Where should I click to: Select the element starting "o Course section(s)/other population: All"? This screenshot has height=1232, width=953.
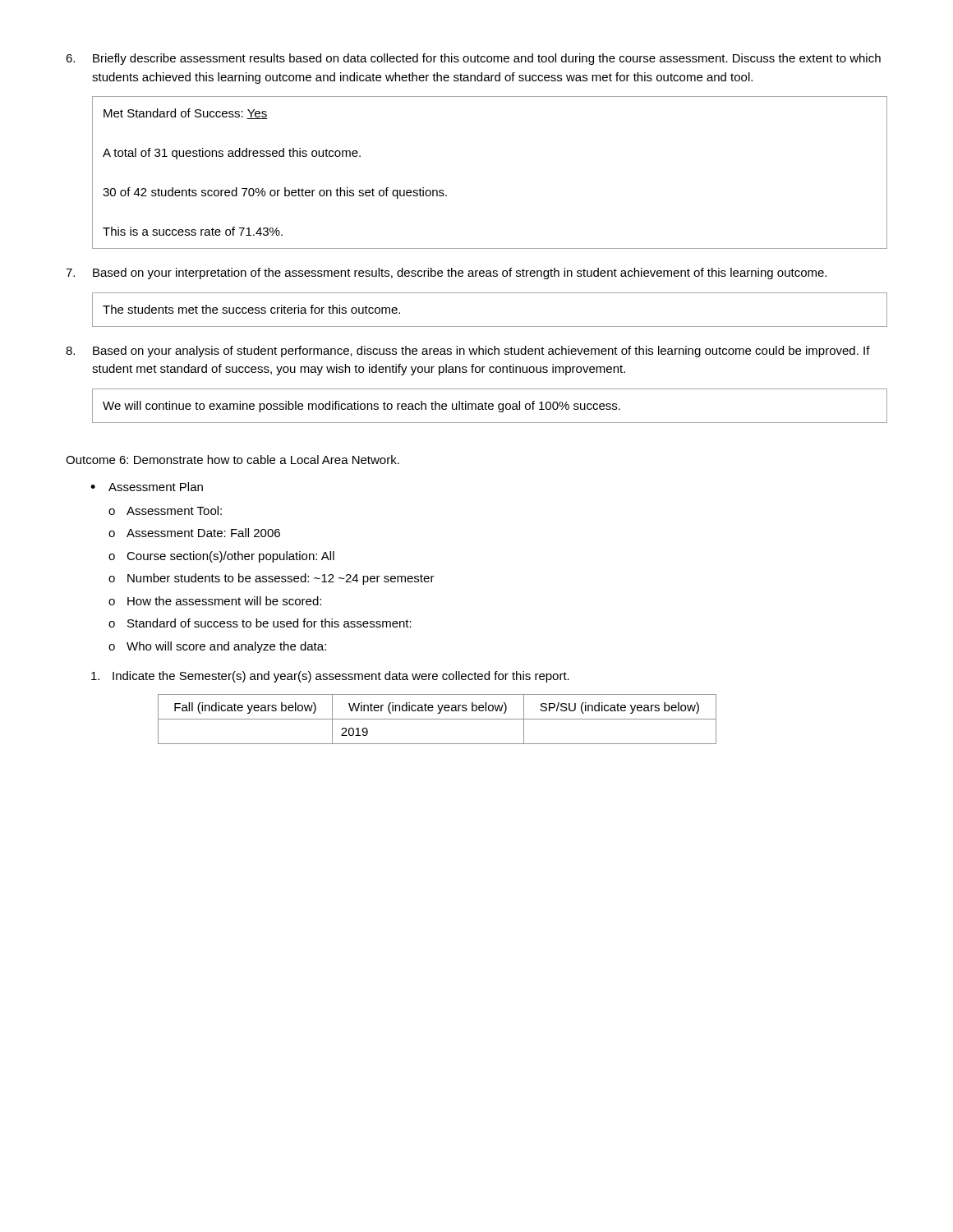tap(222, 556)
